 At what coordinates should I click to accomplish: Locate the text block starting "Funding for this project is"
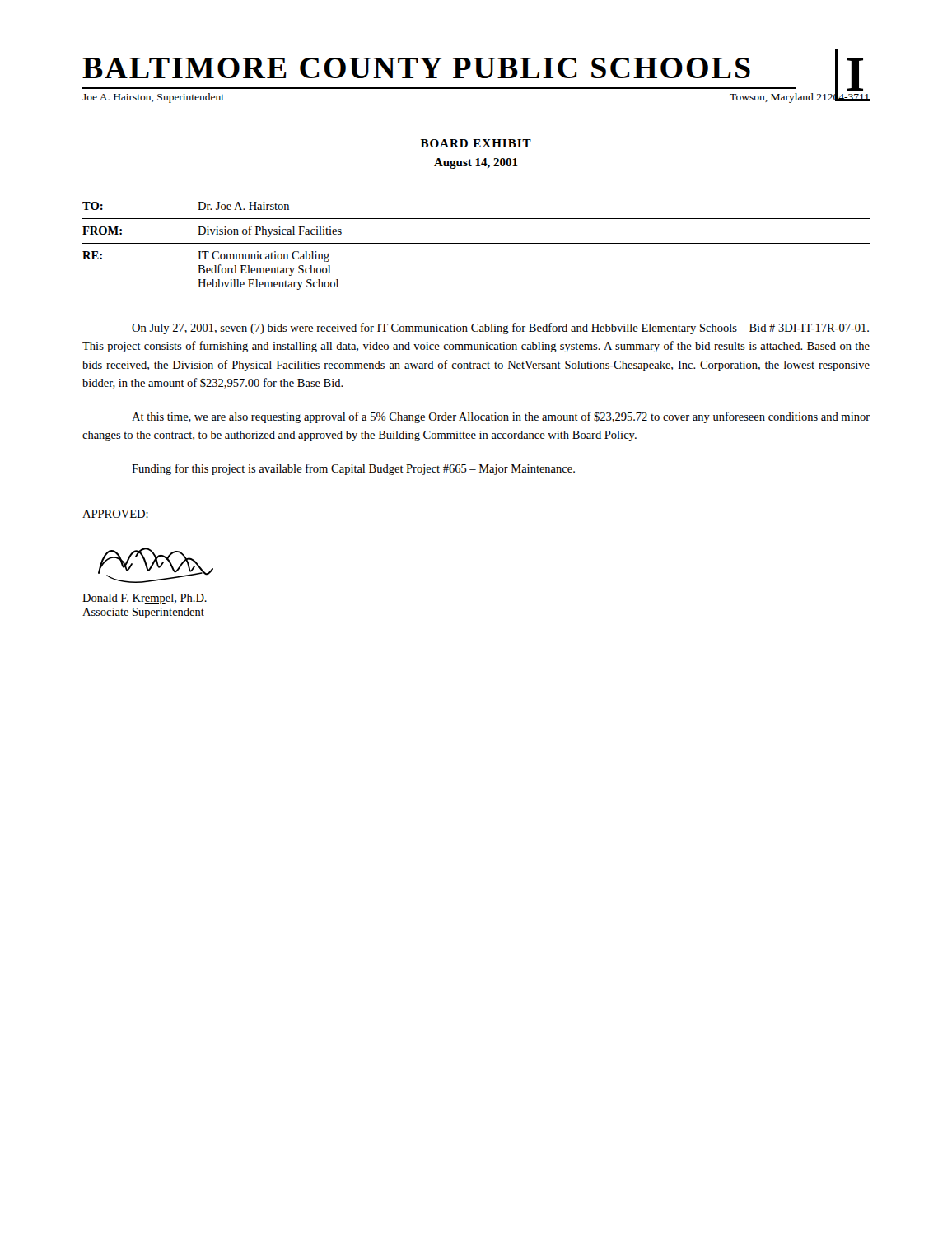pyautogui.click(x=354, y=468)
